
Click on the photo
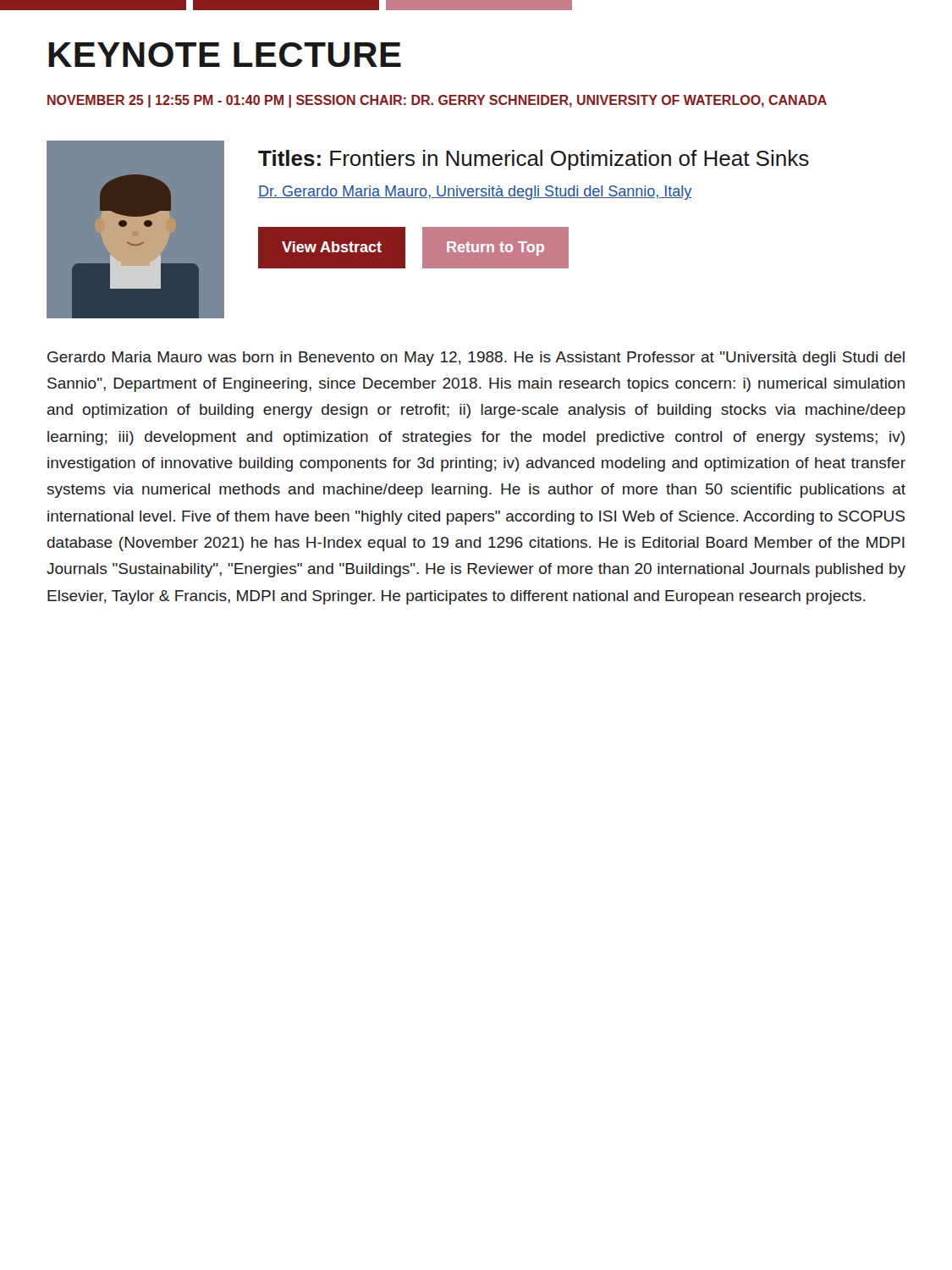(x=135, y=229)
